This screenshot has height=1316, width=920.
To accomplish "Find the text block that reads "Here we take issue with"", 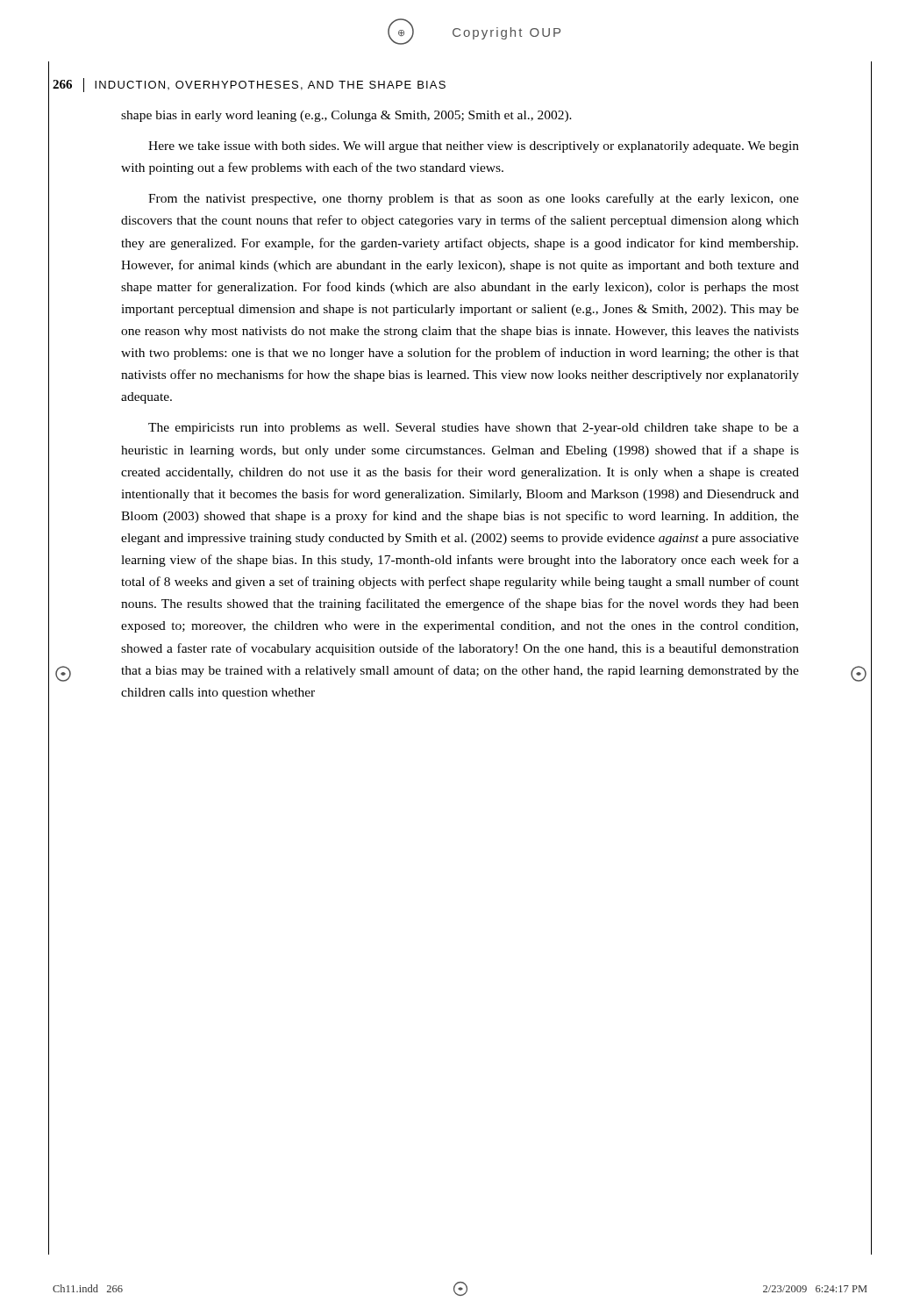I will click(460, 156).
